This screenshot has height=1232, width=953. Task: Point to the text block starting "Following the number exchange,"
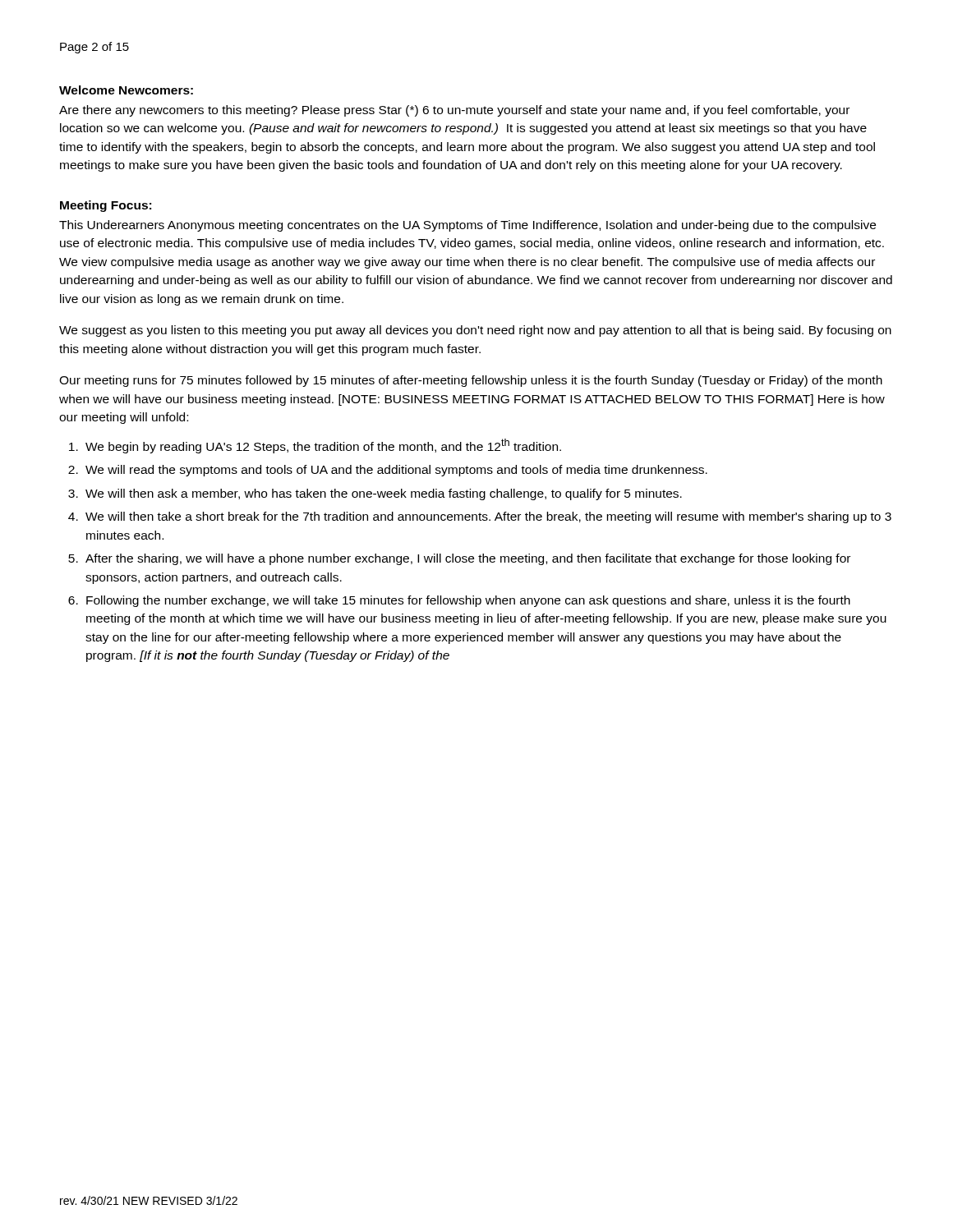click(x=486, y=628)
